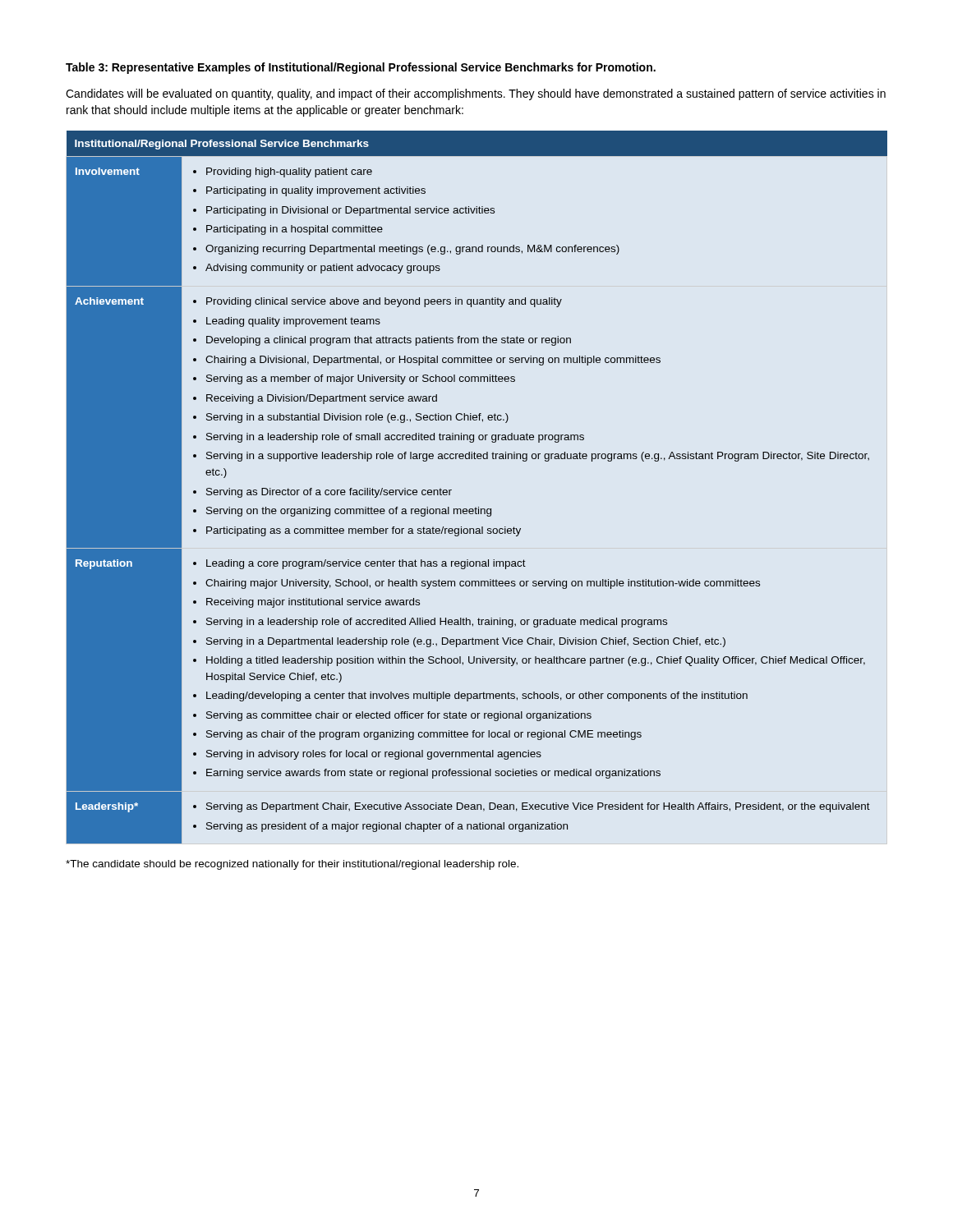Click the footnote
Screen dimensions: 1232x953
(293, 864)
